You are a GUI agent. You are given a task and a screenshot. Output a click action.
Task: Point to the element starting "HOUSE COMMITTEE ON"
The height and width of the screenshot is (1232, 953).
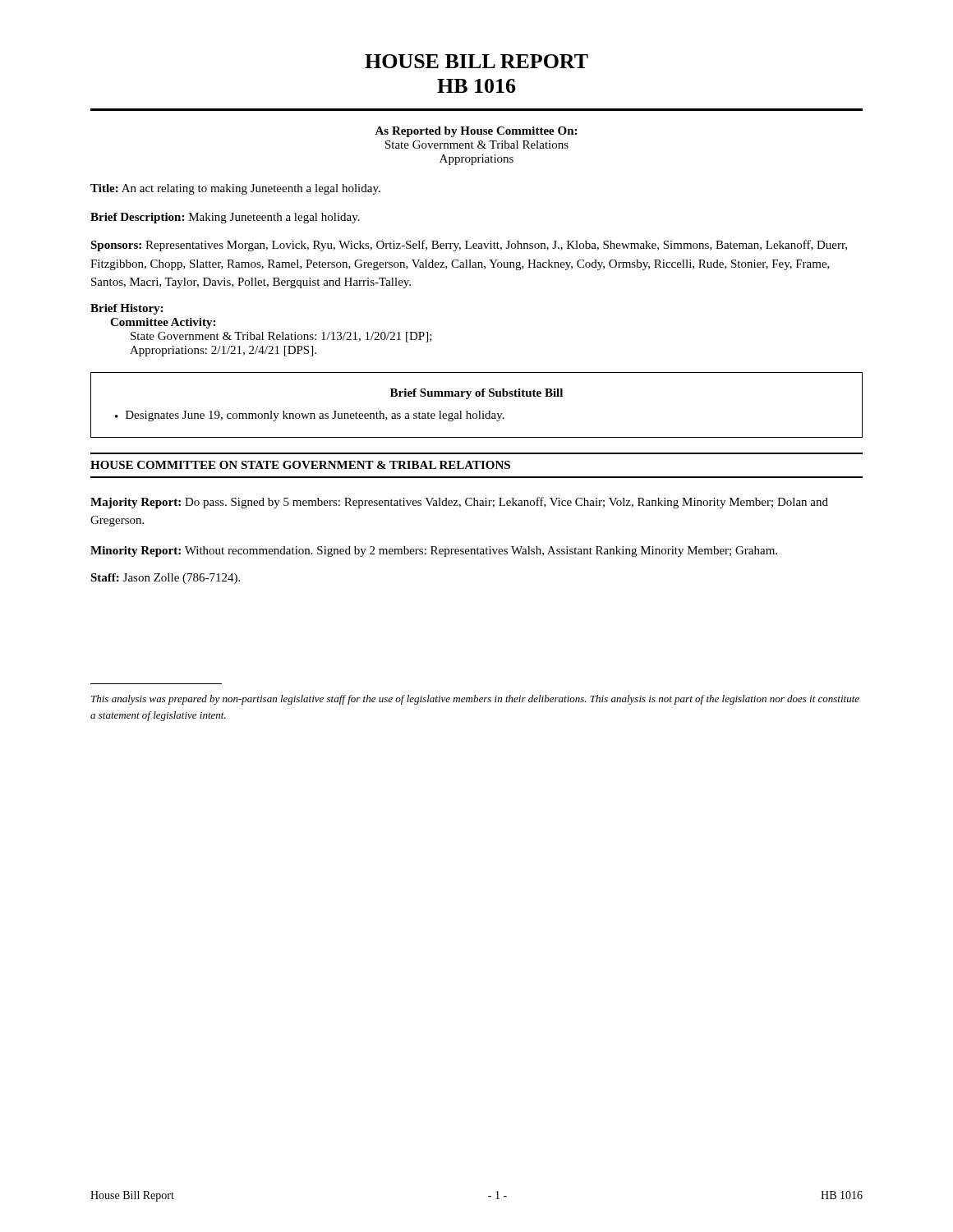[x=301, y=464]
